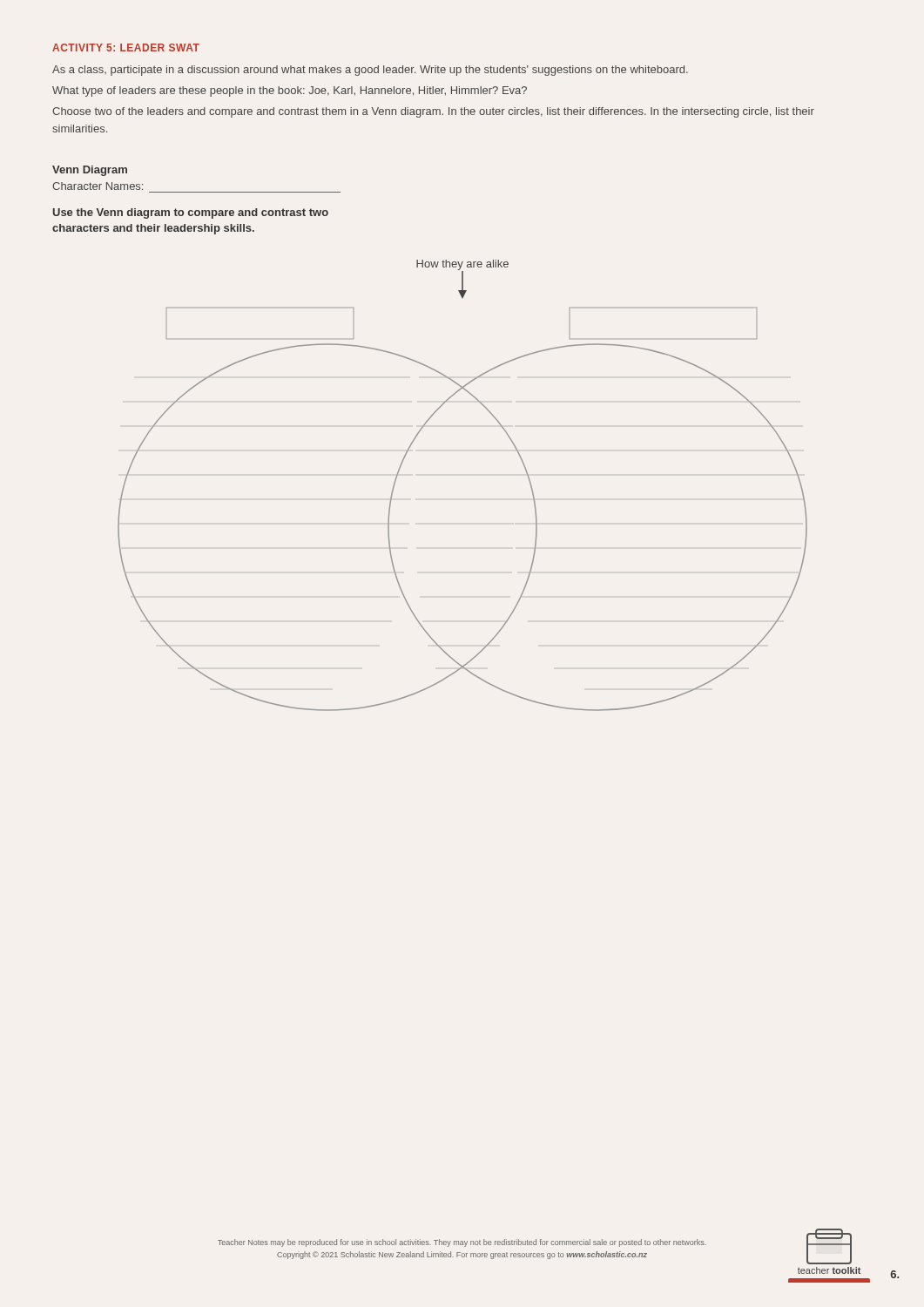This screenshot has height=1307, width=924.
Task: Click on the text block containing "Choose two of the leaders"
Action: 433,120
